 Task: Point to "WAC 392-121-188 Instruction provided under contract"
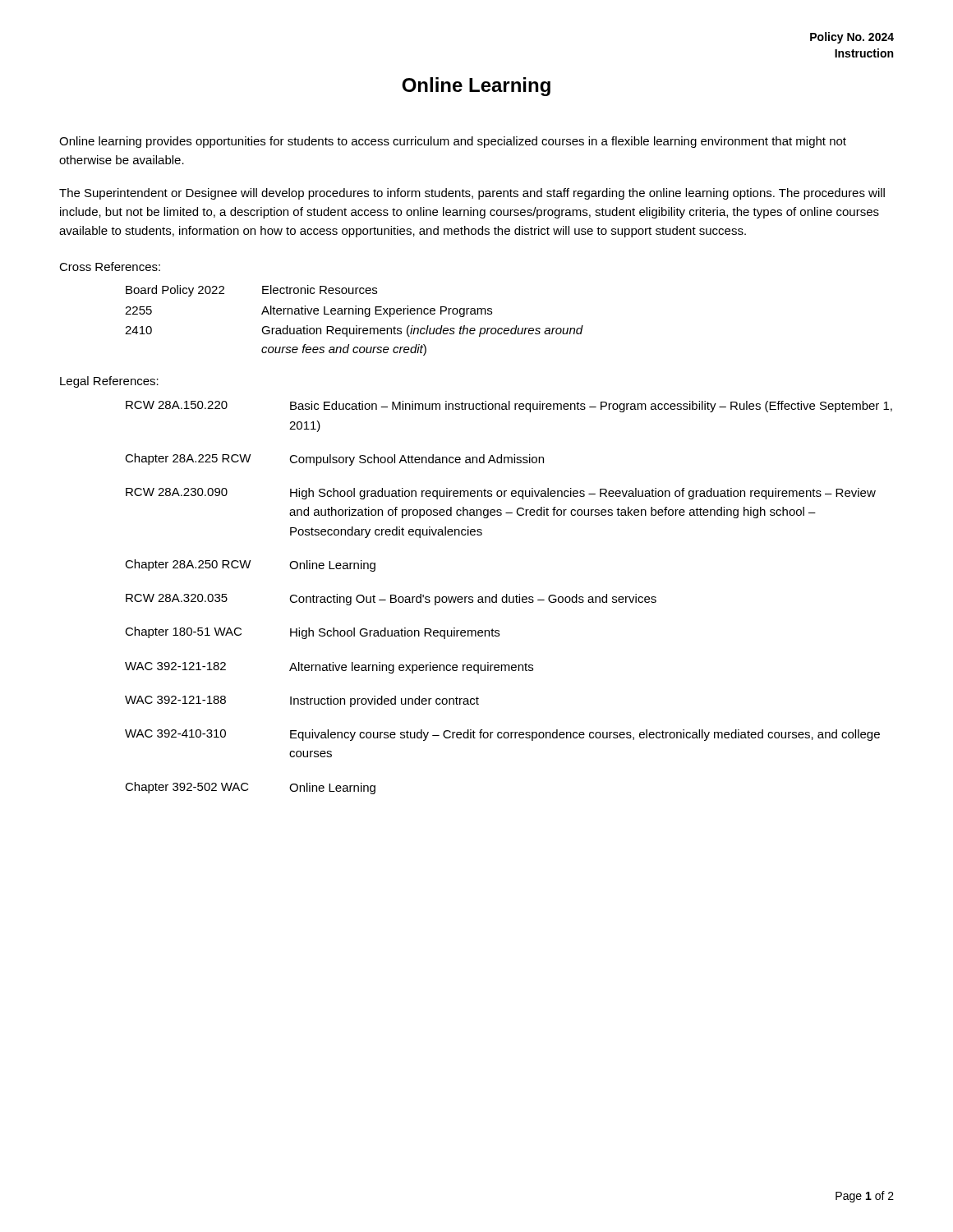(302, 701)
